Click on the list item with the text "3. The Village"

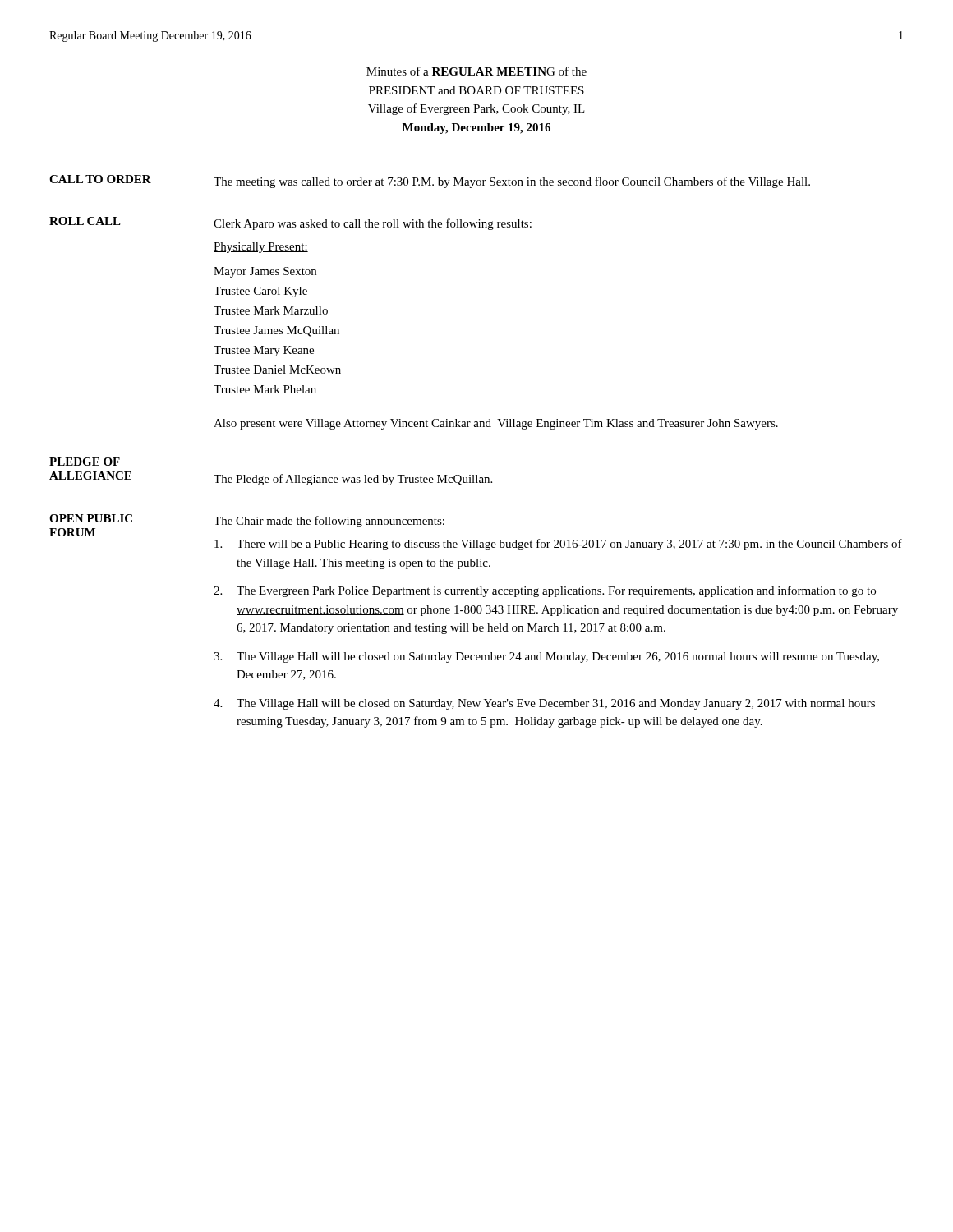pos(559,665)
